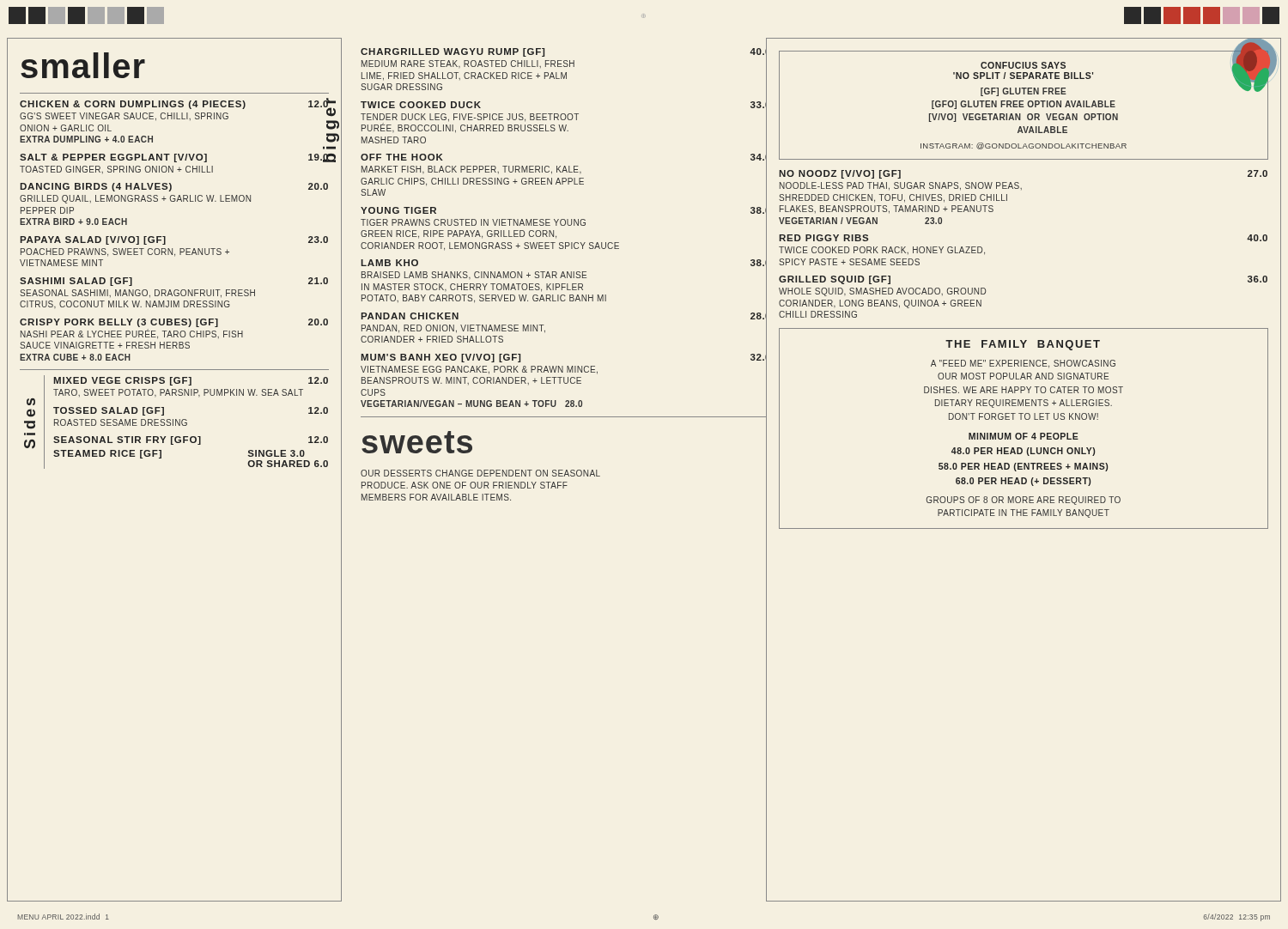Point to the block beginning "PAPAYA SALAD [V/VO] [GF] 23.0 POACHED PRAWNS, SWEET"
Viewport: 1288px width, 929px height.
pyautogui.click(x=174, y=252)
